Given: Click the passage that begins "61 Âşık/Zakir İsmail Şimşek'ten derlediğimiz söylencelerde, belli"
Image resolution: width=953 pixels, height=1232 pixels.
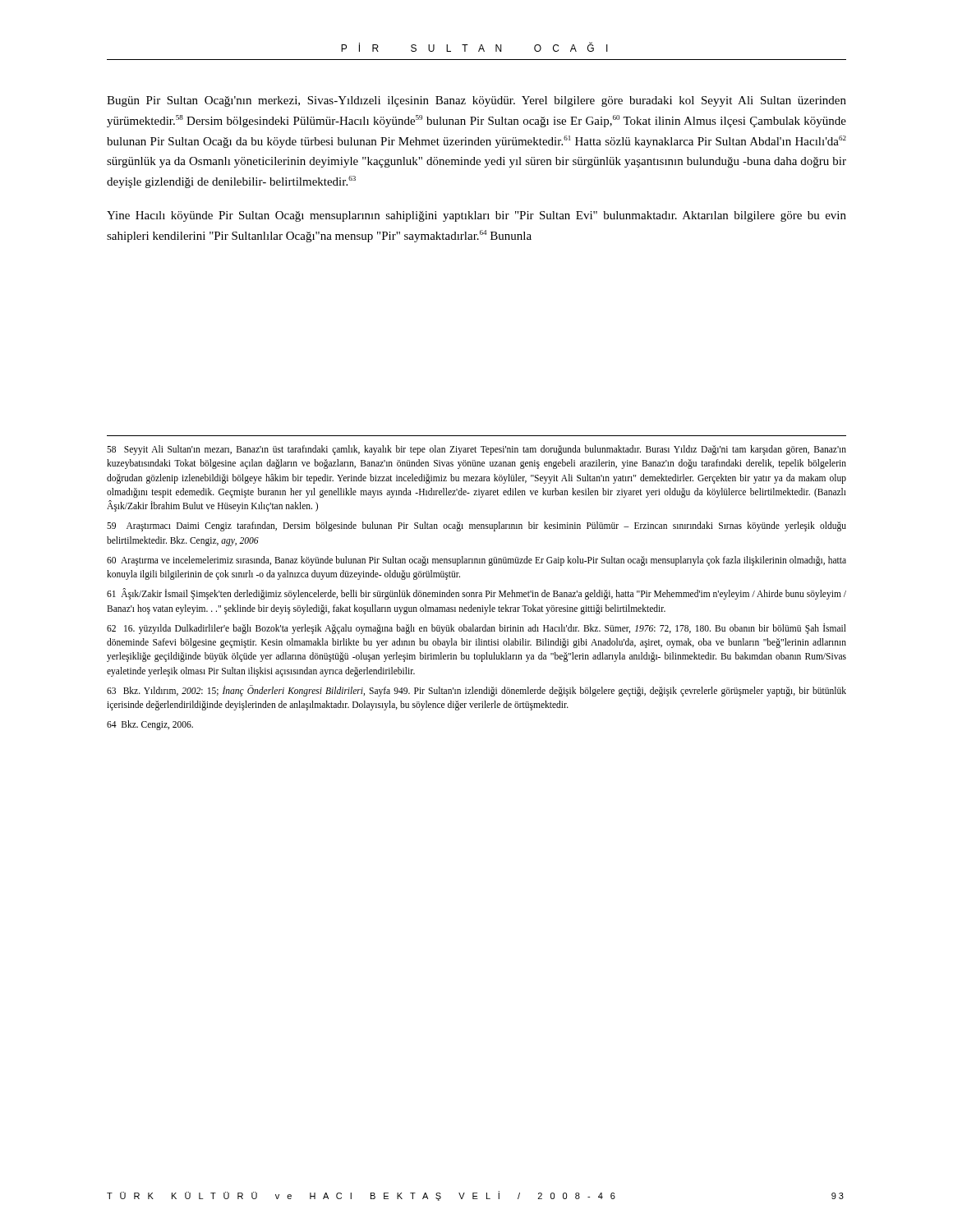Looking at the screenshot, I should pos(476,601).
